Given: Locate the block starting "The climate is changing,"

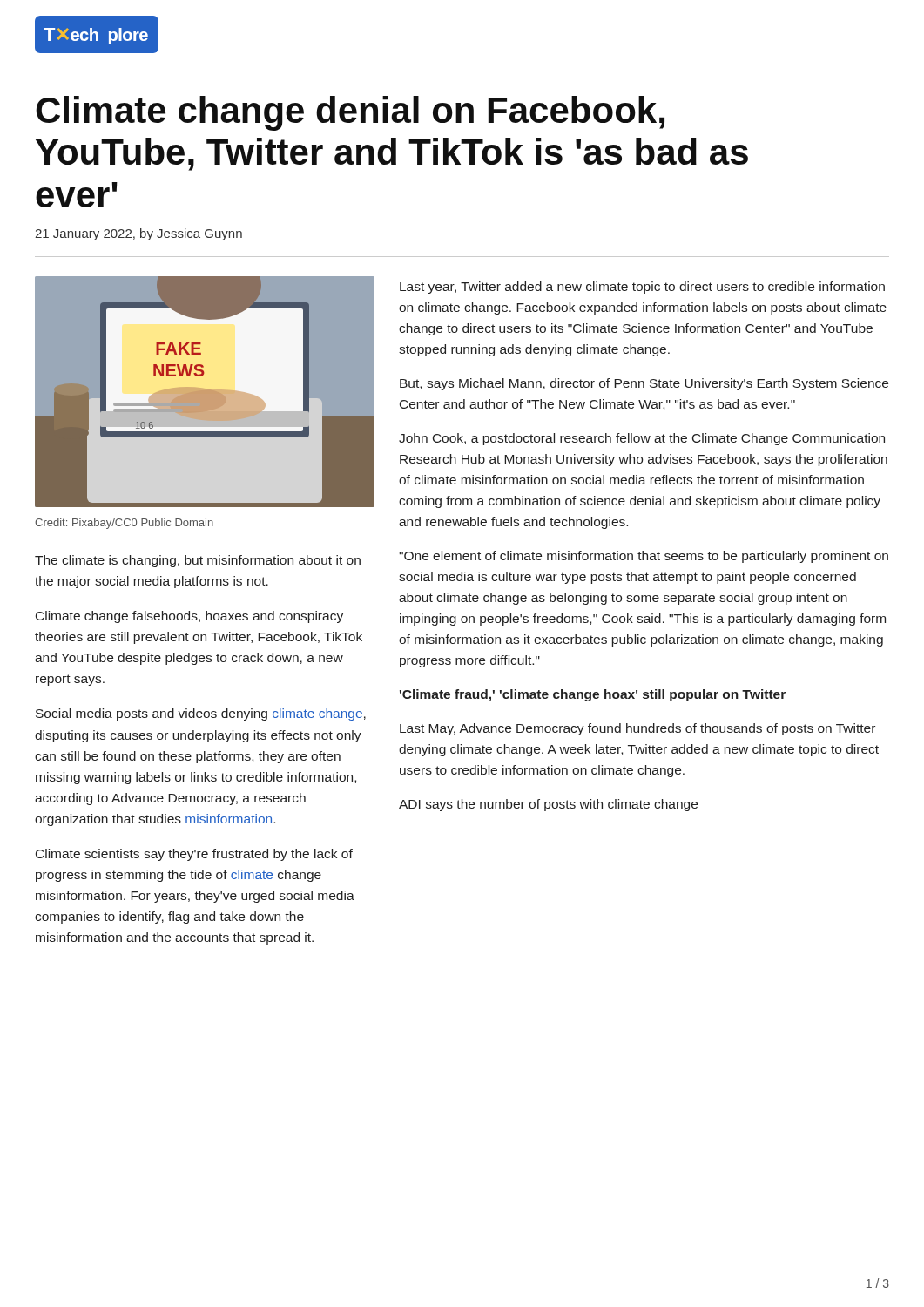Looking at the screenshot, I should pos(205,571).
